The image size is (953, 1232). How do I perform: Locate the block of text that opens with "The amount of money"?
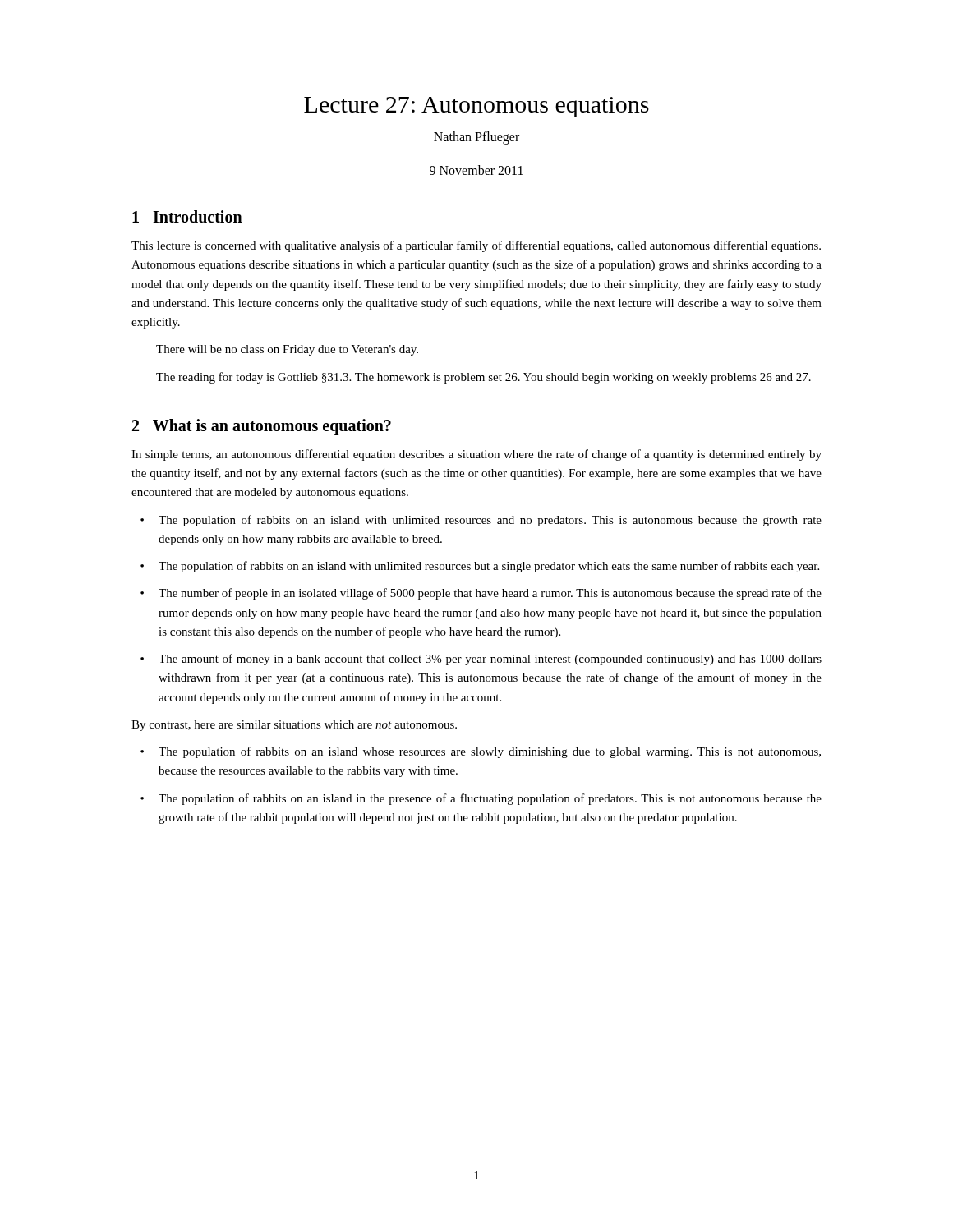pyautogui.click(x=490, y=678)
